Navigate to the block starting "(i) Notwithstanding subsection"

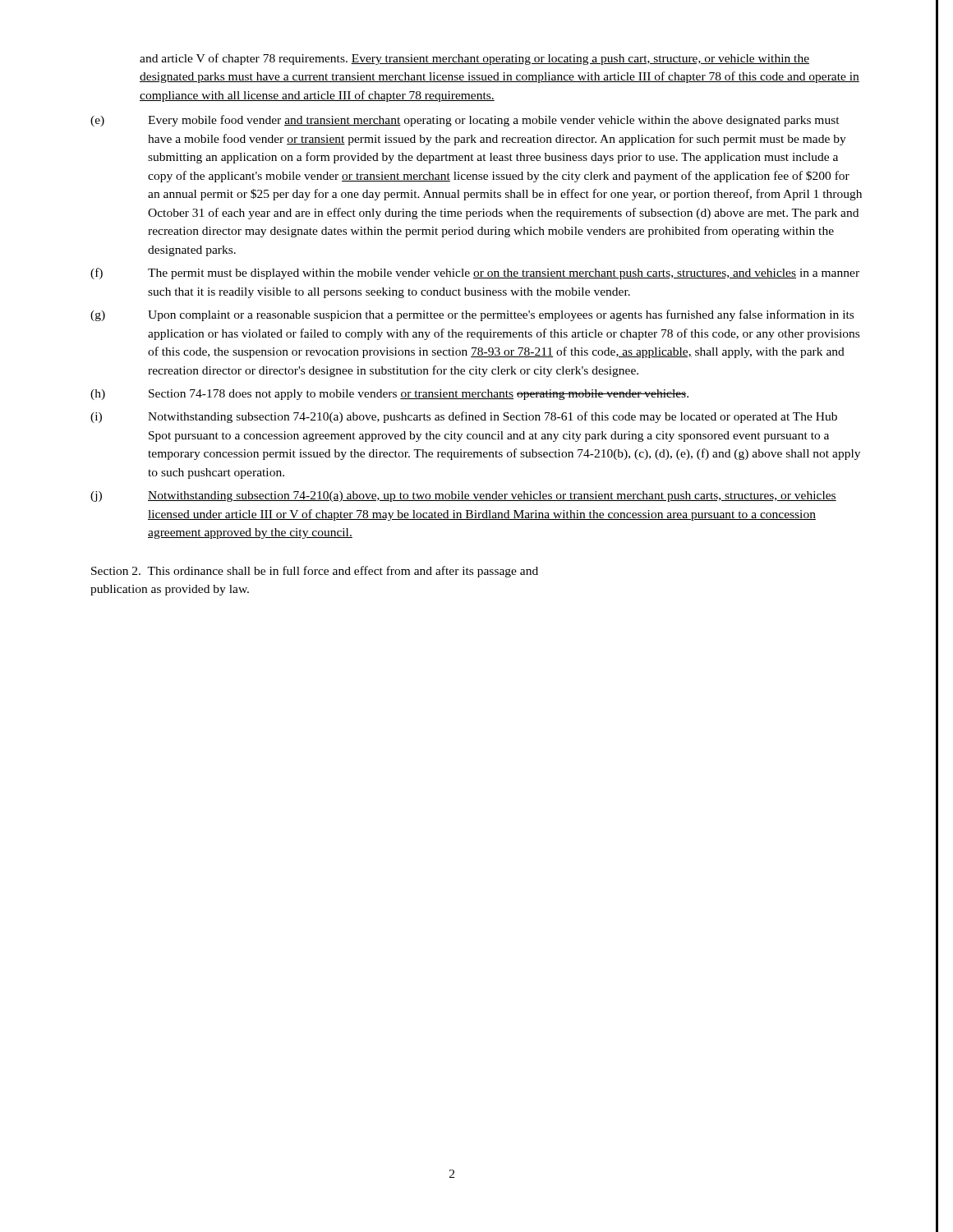[476, 445]
